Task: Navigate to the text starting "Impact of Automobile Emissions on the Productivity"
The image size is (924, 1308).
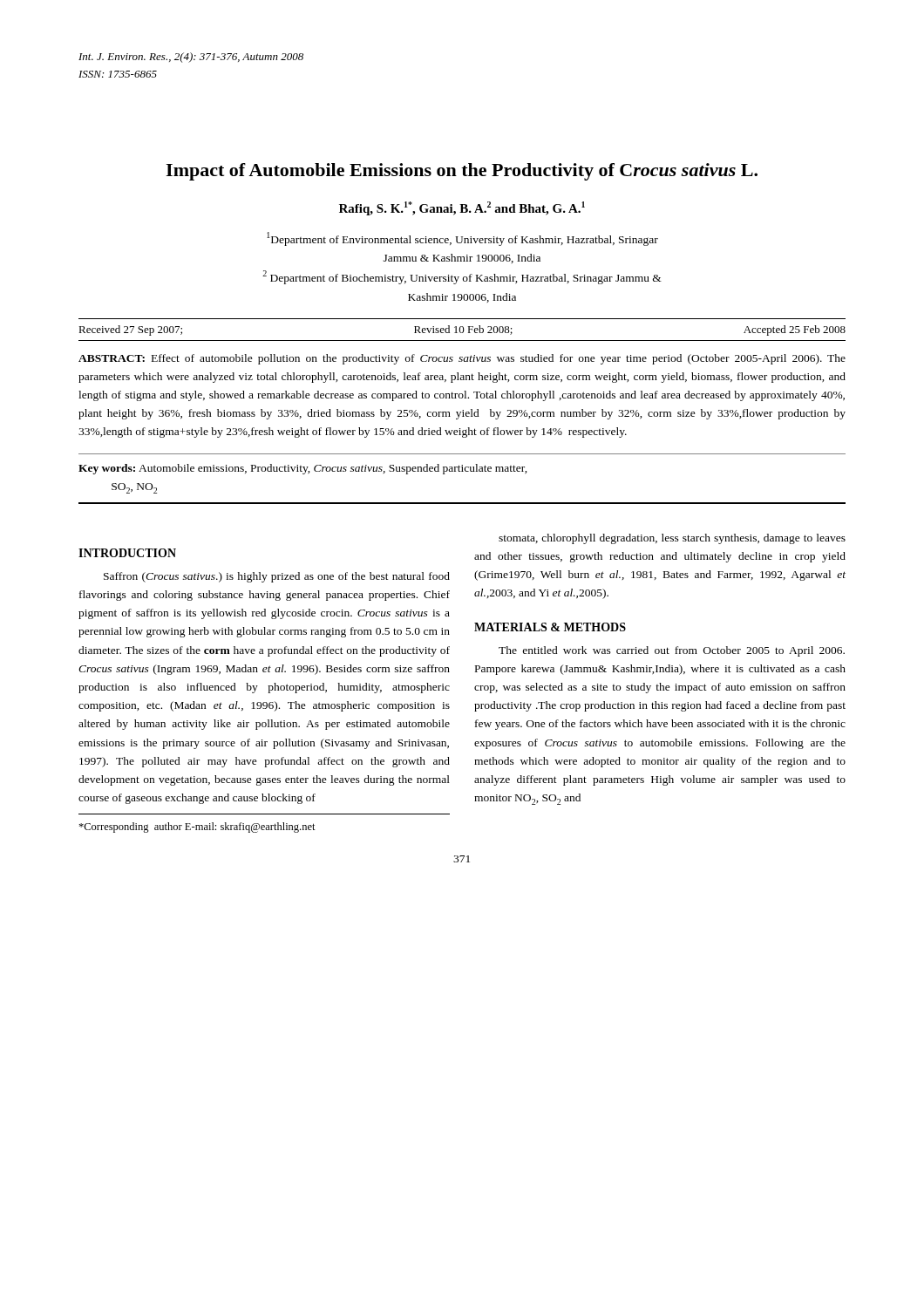Action: pyautogui.click(x=462, y=170)
